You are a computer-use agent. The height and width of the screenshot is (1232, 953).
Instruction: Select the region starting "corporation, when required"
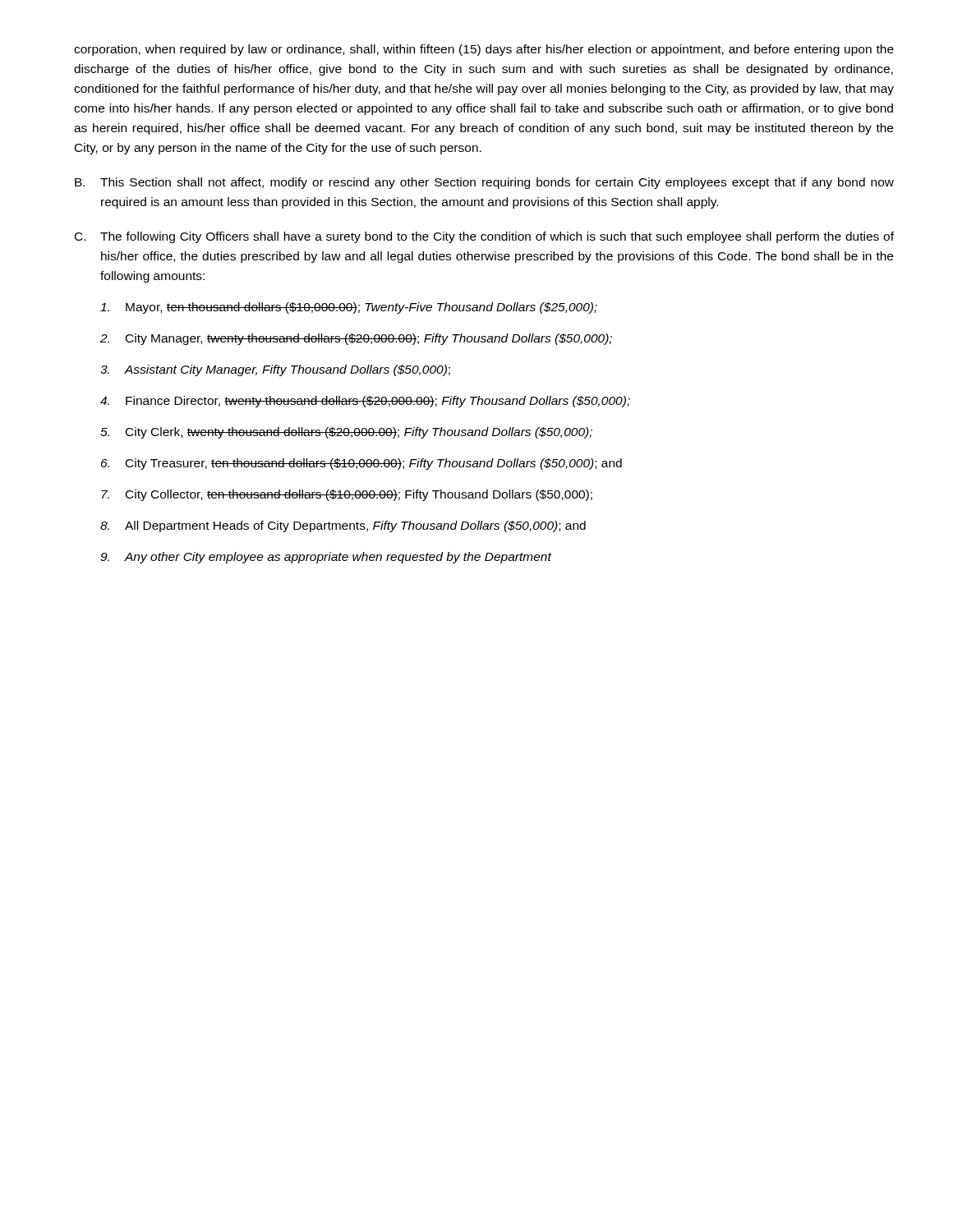coord(484,98)
